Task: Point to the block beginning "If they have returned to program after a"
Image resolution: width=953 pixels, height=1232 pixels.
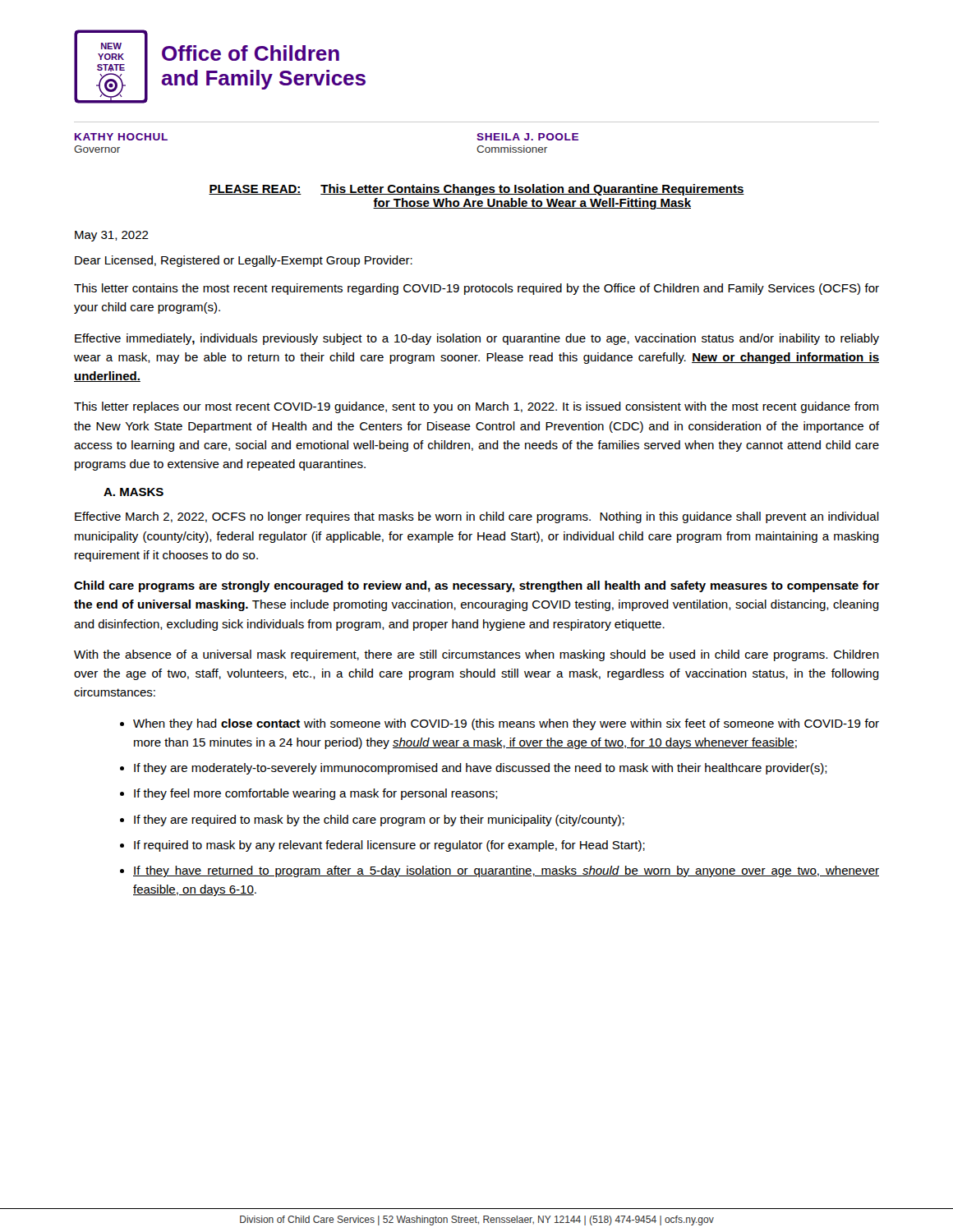Action: click(x=506, y=880)
